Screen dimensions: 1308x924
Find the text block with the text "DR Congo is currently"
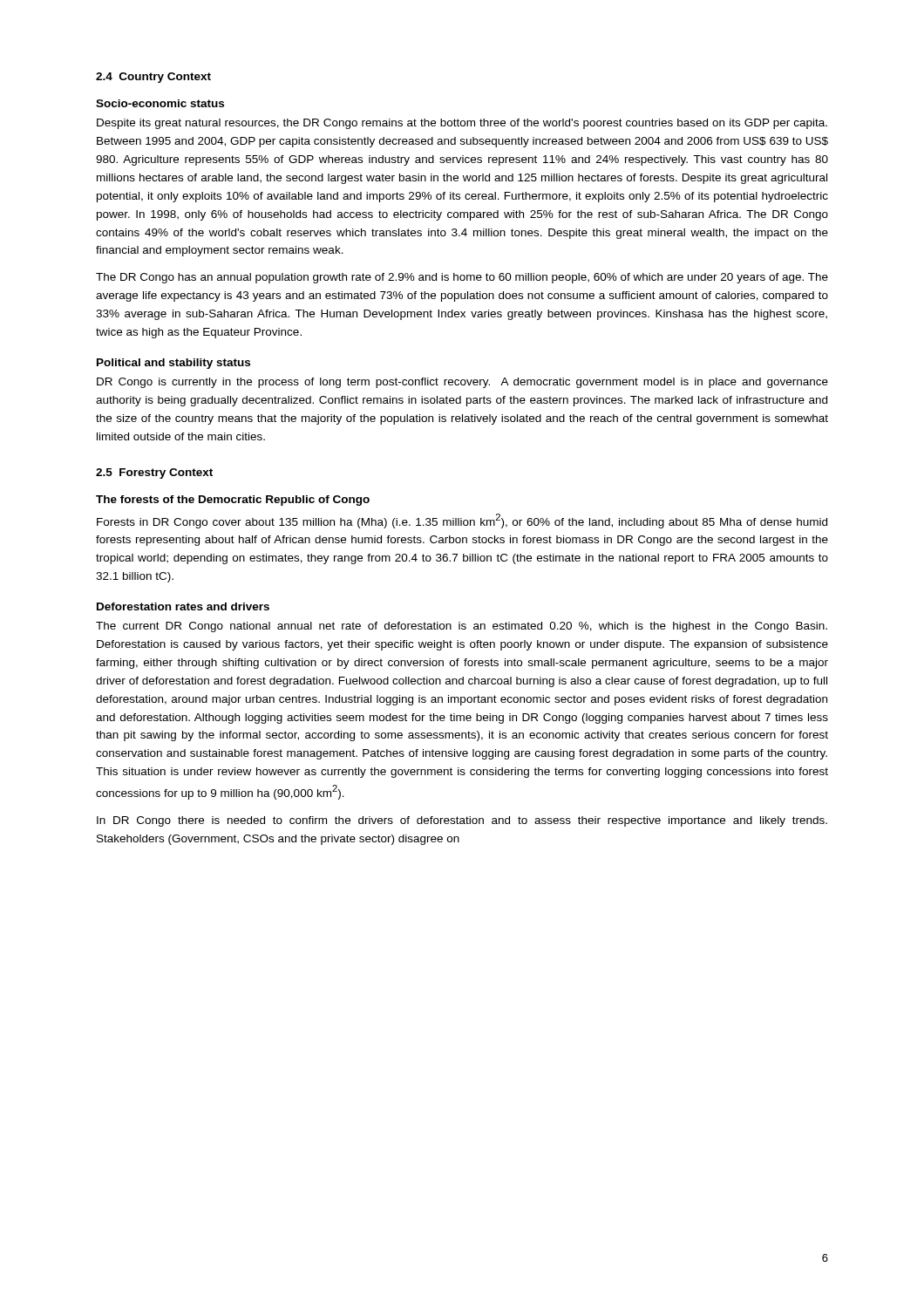point(462,410)
